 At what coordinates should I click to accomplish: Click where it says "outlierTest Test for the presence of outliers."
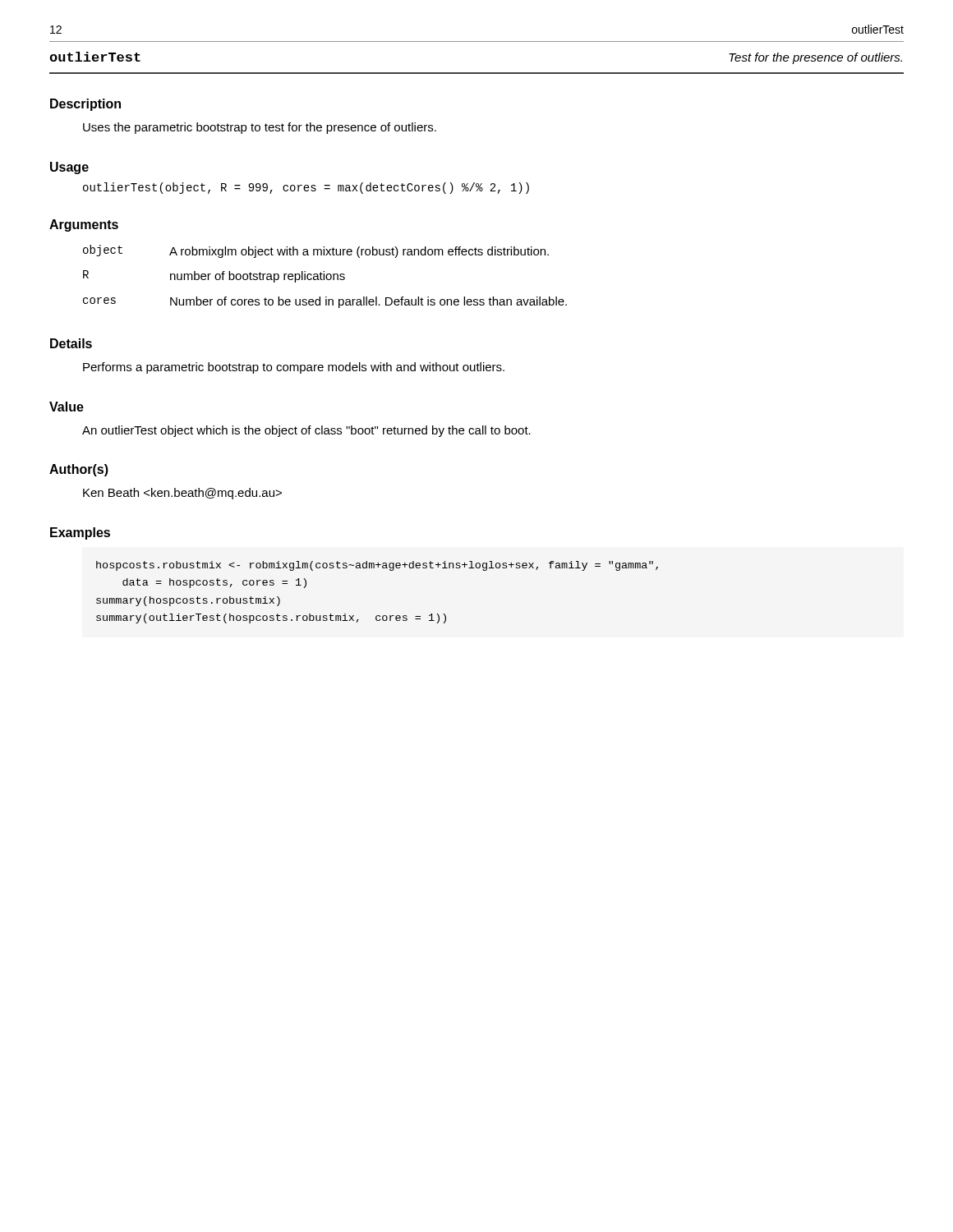(96, 58)
